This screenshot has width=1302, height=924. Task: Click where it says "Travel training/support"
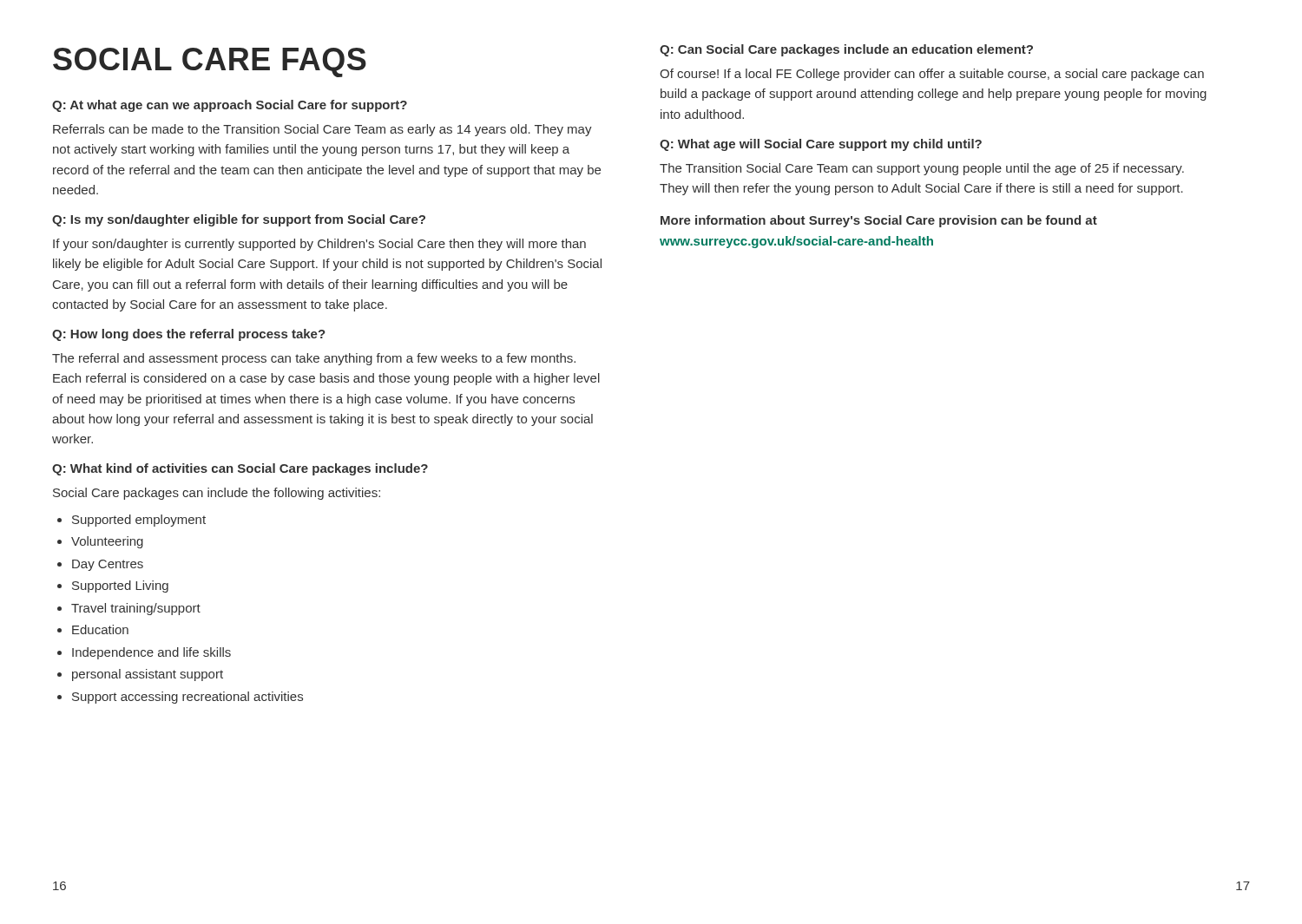(x=129, y=609)
